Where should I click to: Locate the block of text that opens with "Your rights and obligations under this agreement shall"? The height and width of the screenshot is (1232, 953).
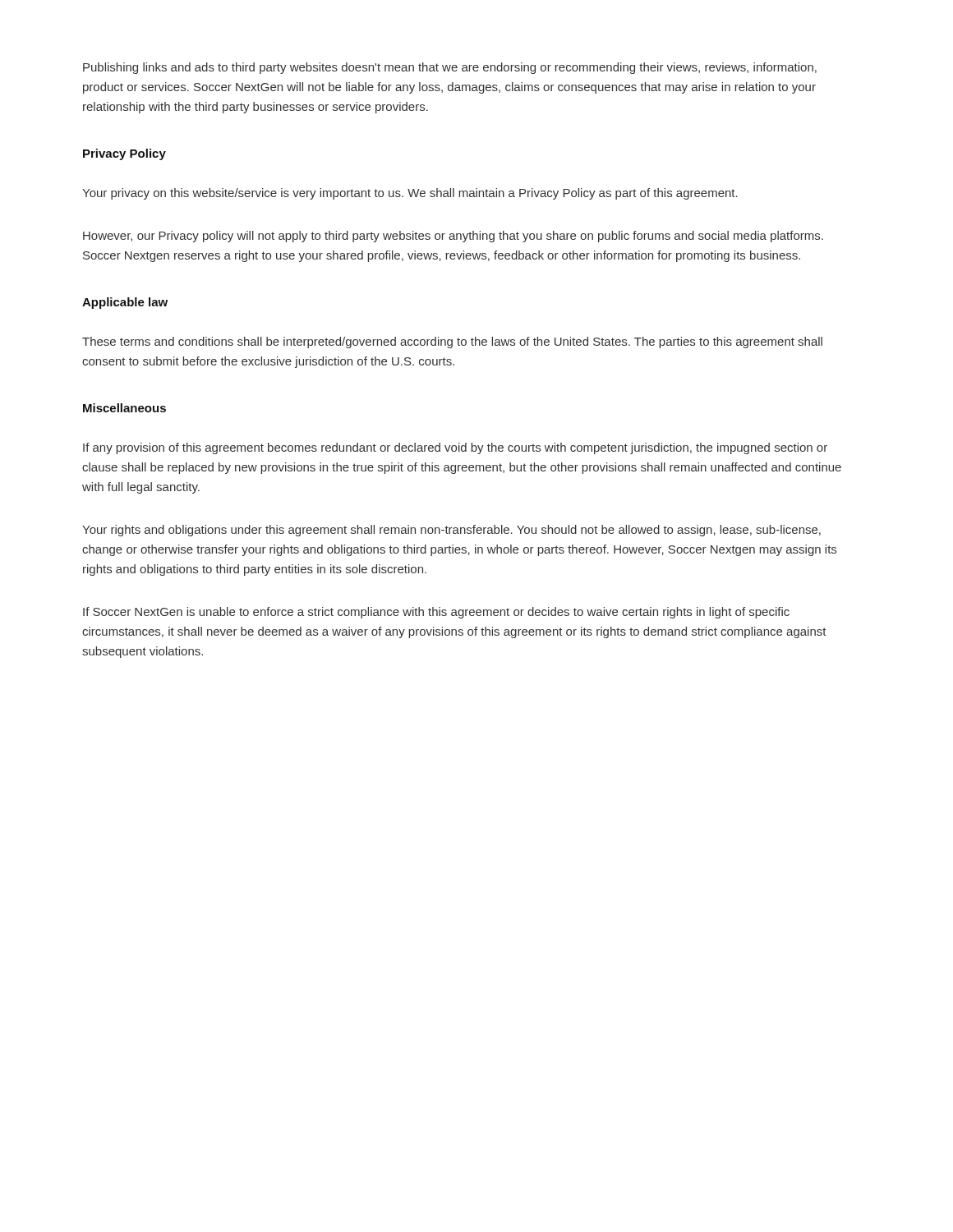(x=460, y=549)
